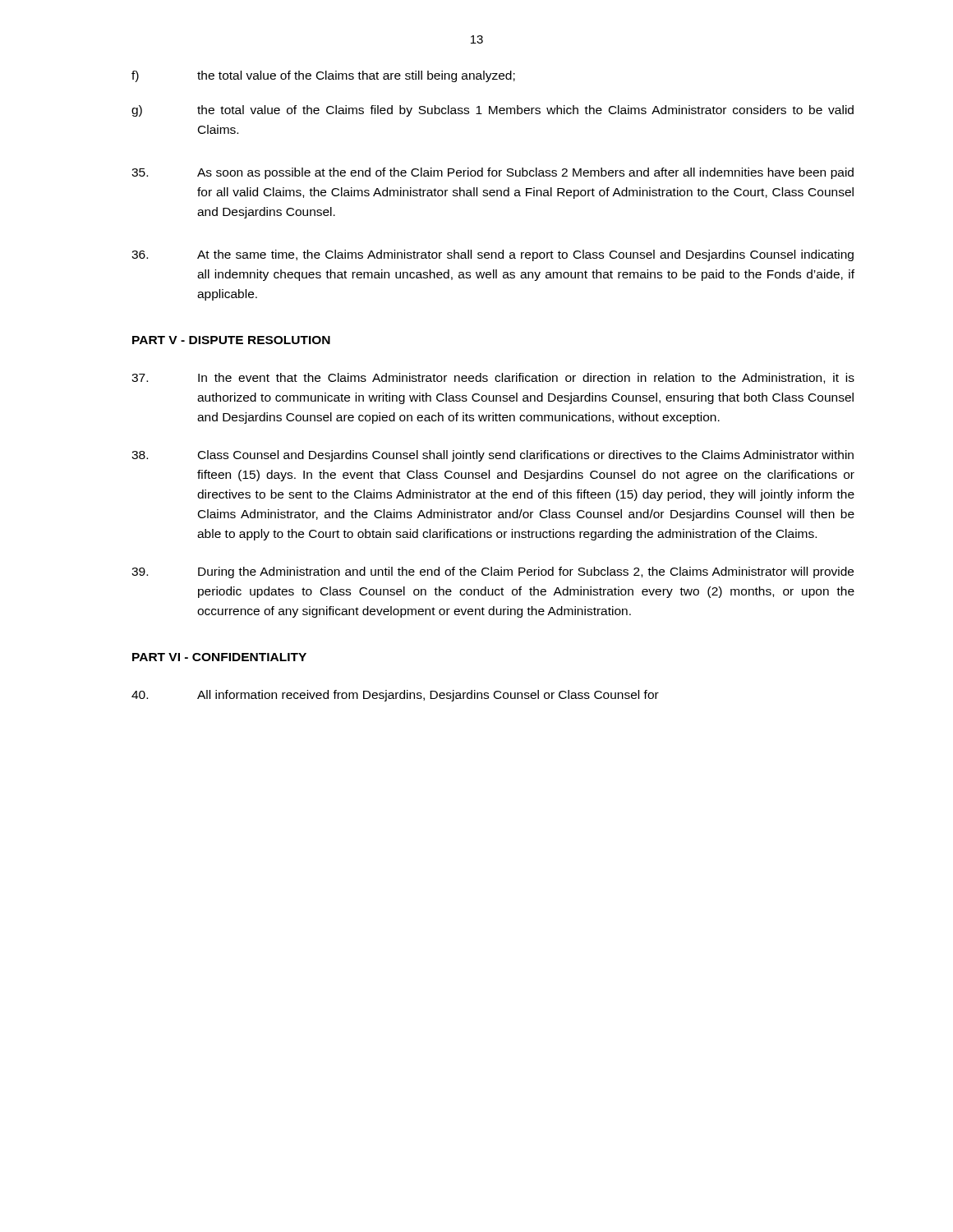Find the text starting "f) the total value of the Claims that"
The image size is (953, 1232).
click(x=493, y=76)
